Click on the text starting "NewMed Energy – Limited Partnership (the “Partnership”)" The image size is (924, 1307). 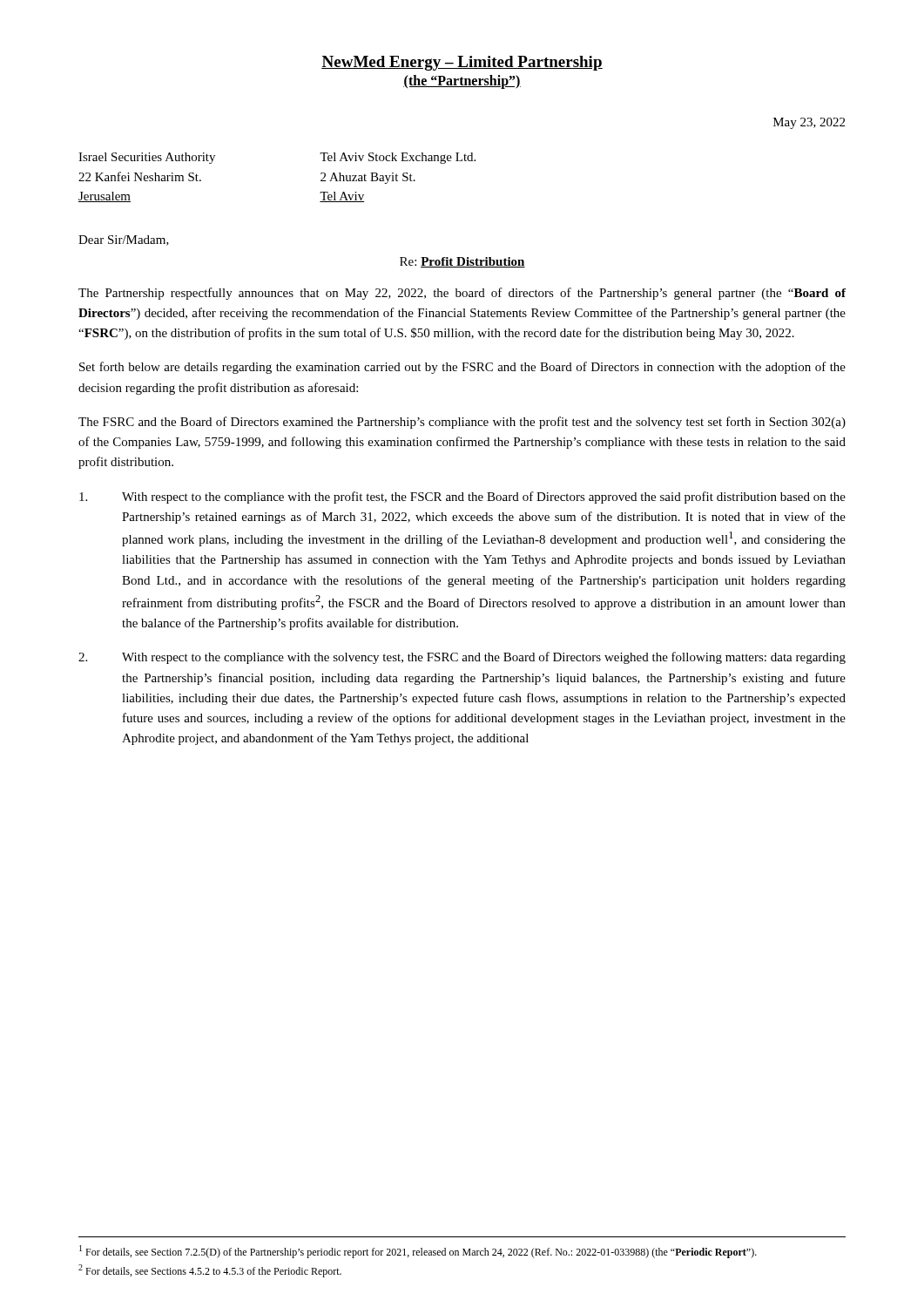coord(462,71)
